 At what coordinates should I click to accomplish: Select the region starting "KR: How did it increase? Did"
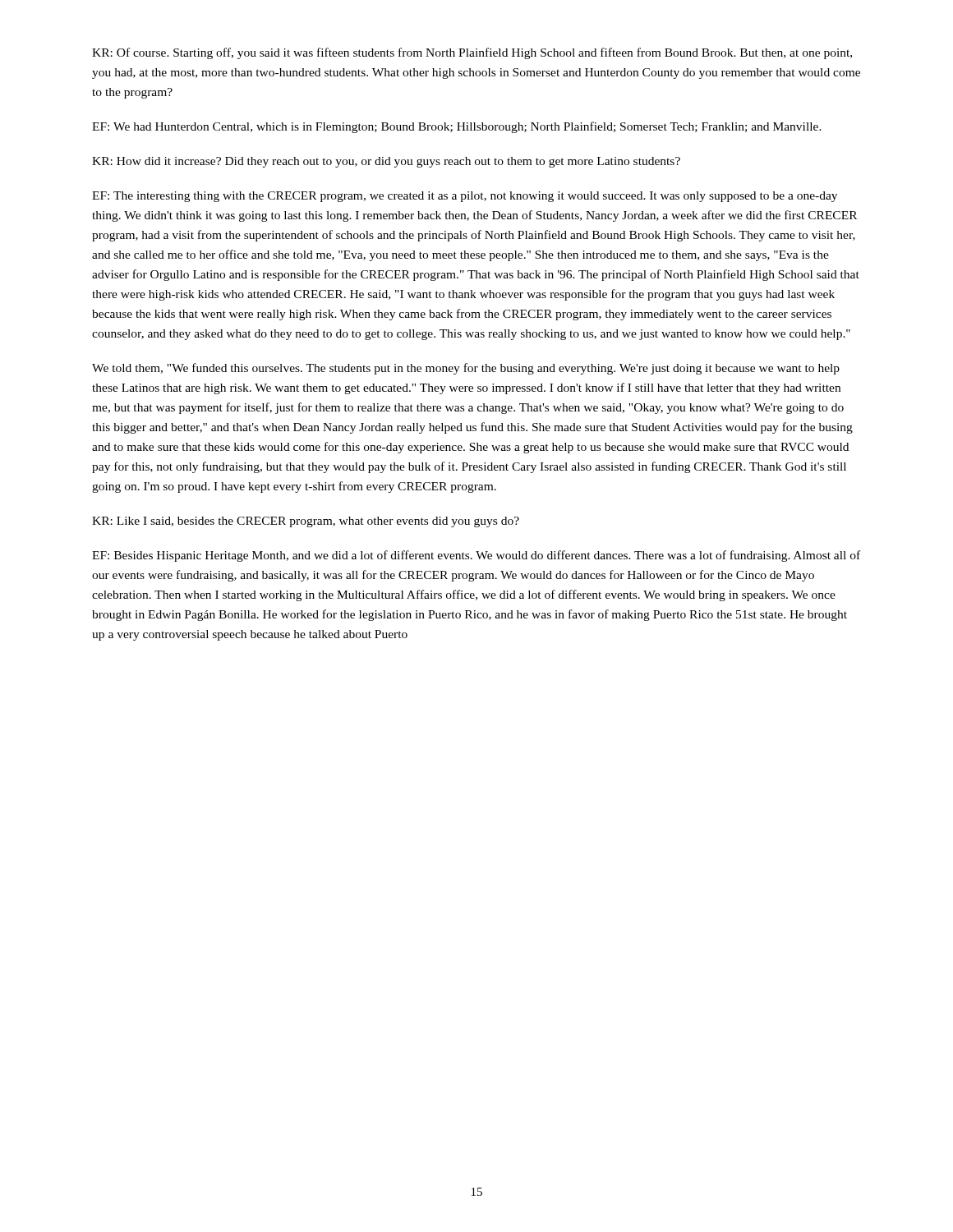coord(386,161)
